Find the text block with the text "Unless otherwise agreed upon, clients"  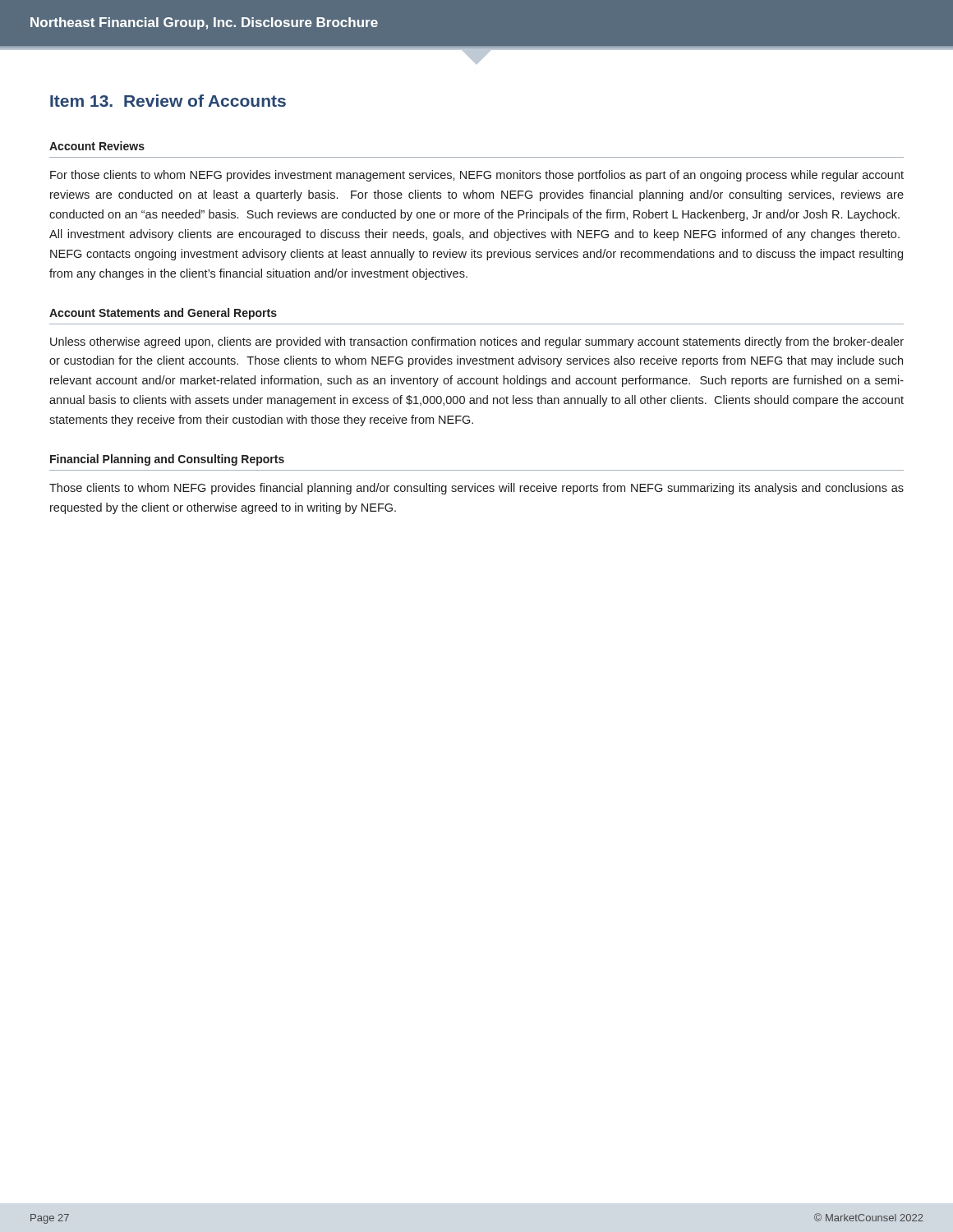[476, 381]
